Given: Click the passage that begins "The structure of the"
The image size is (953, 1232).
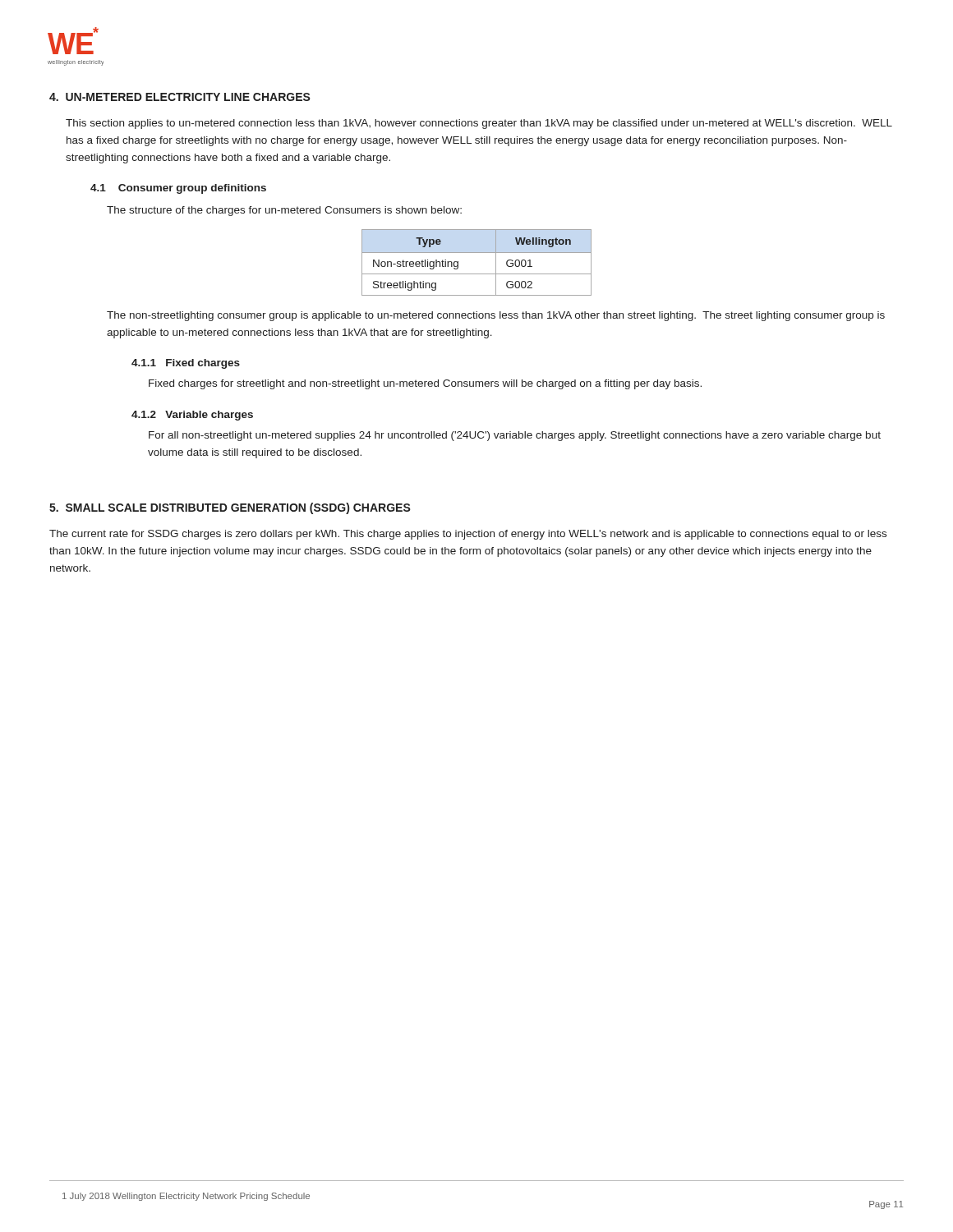Looking at the screenshot, I should [x=285, y=210].
